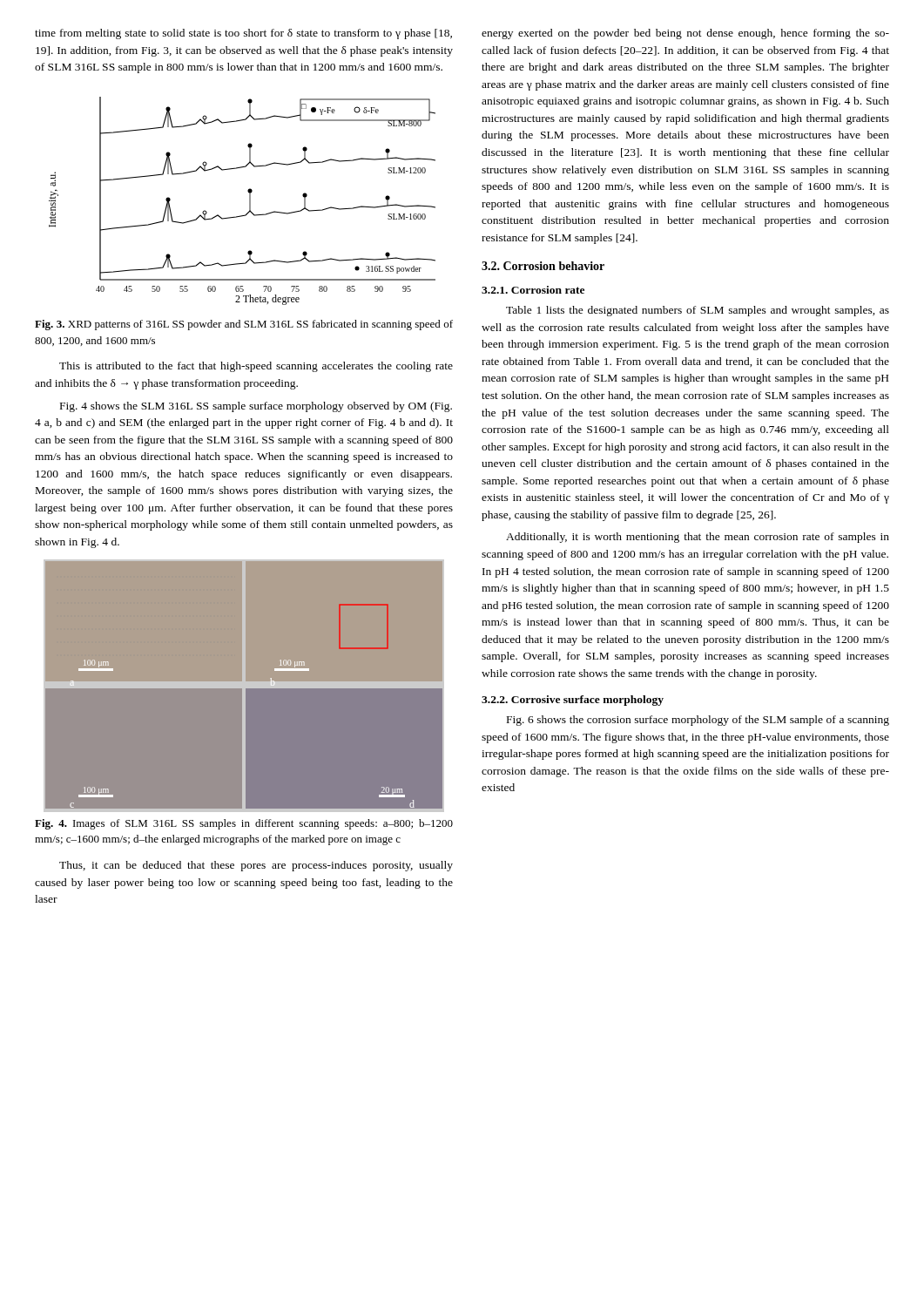Screen dimensions: 1307x924
Task: Navigate to the region starting "Fig. 6 shows the corrosion surface morphology of"
Action: [685, 754]
